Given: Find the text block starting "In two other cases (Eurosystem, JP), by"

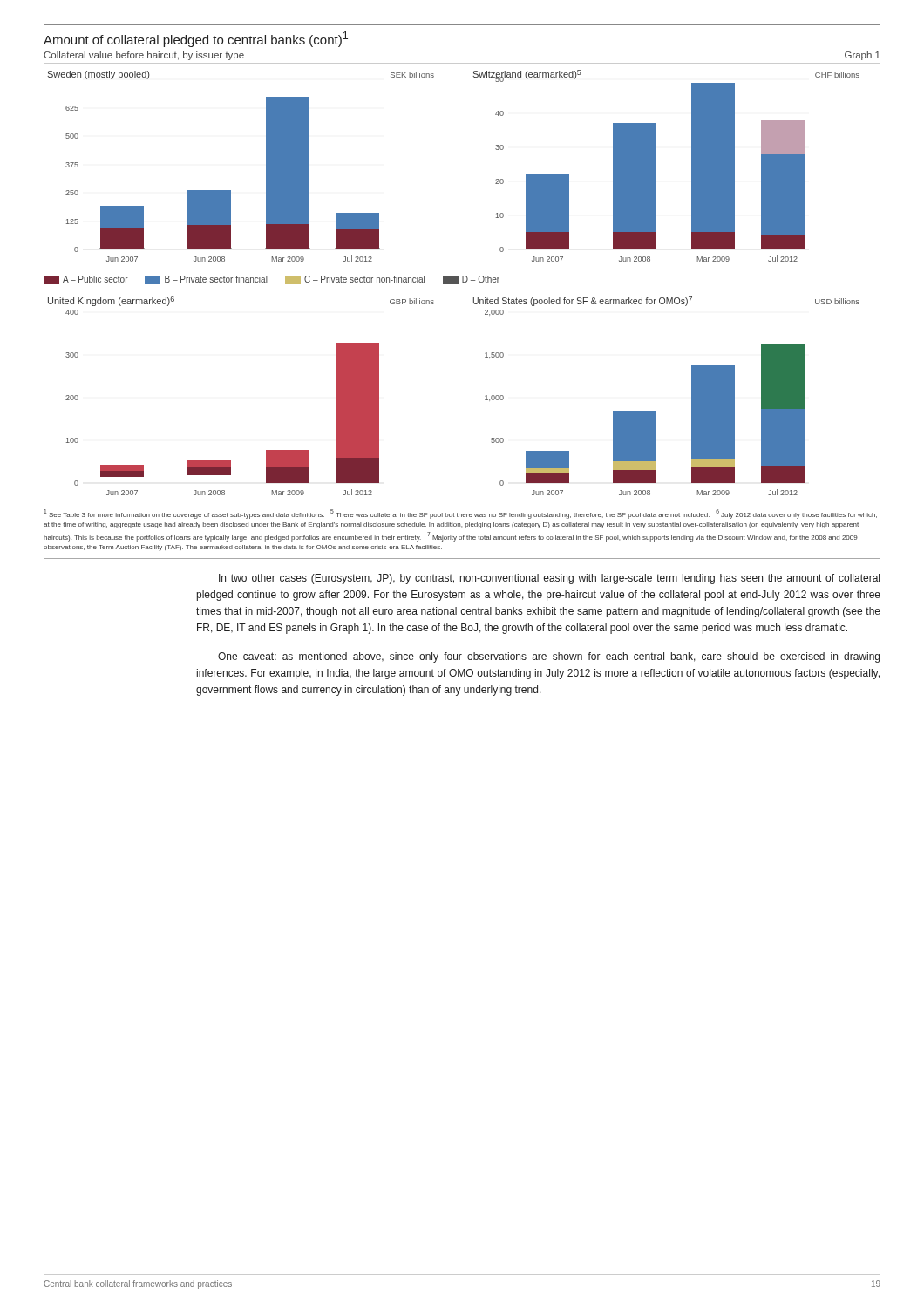Looking at the screenshot, I should [538, 634].
